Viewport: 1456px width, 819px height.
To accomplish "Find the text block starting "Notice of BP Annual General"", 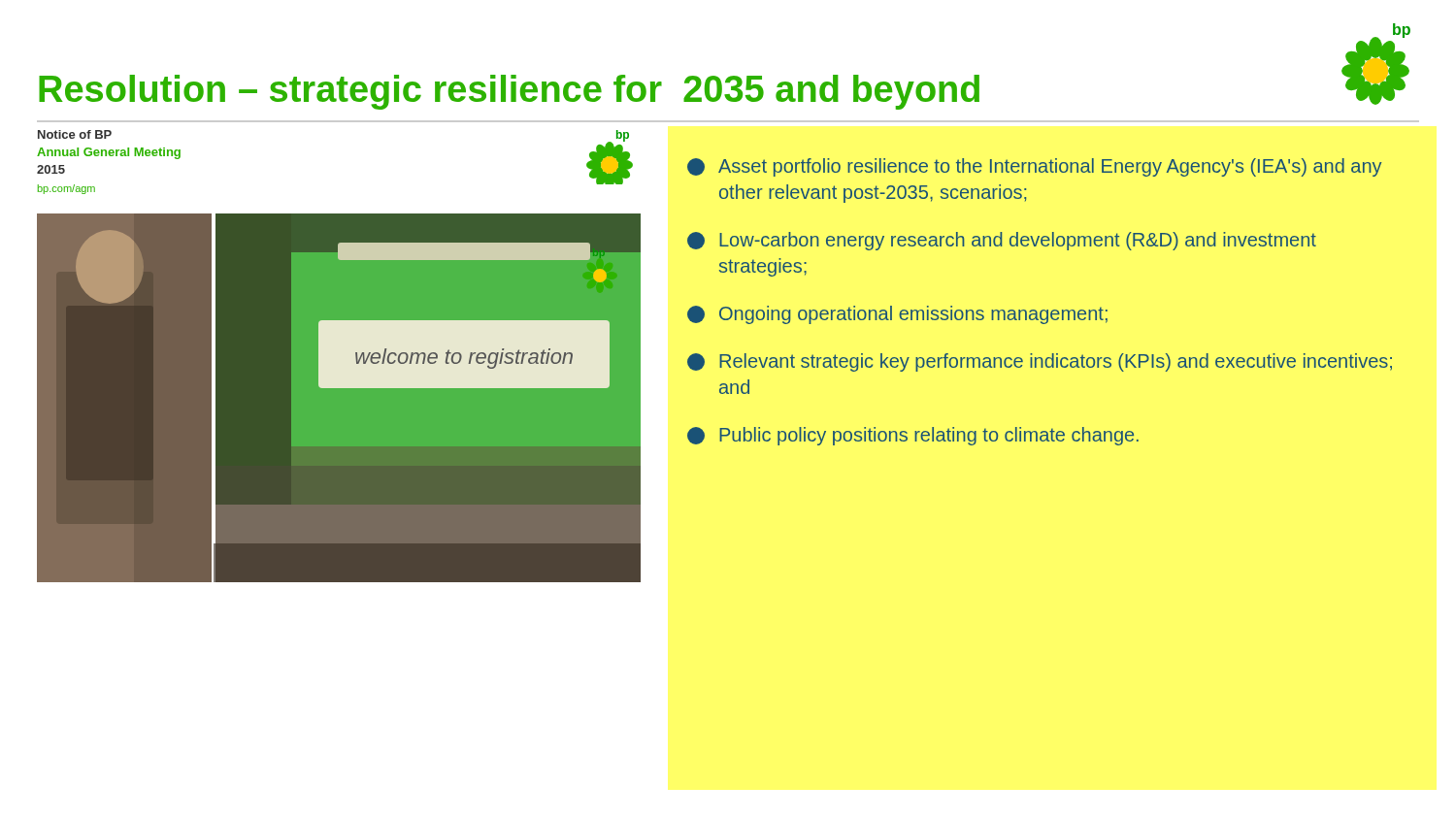I will tap(109, 160).
